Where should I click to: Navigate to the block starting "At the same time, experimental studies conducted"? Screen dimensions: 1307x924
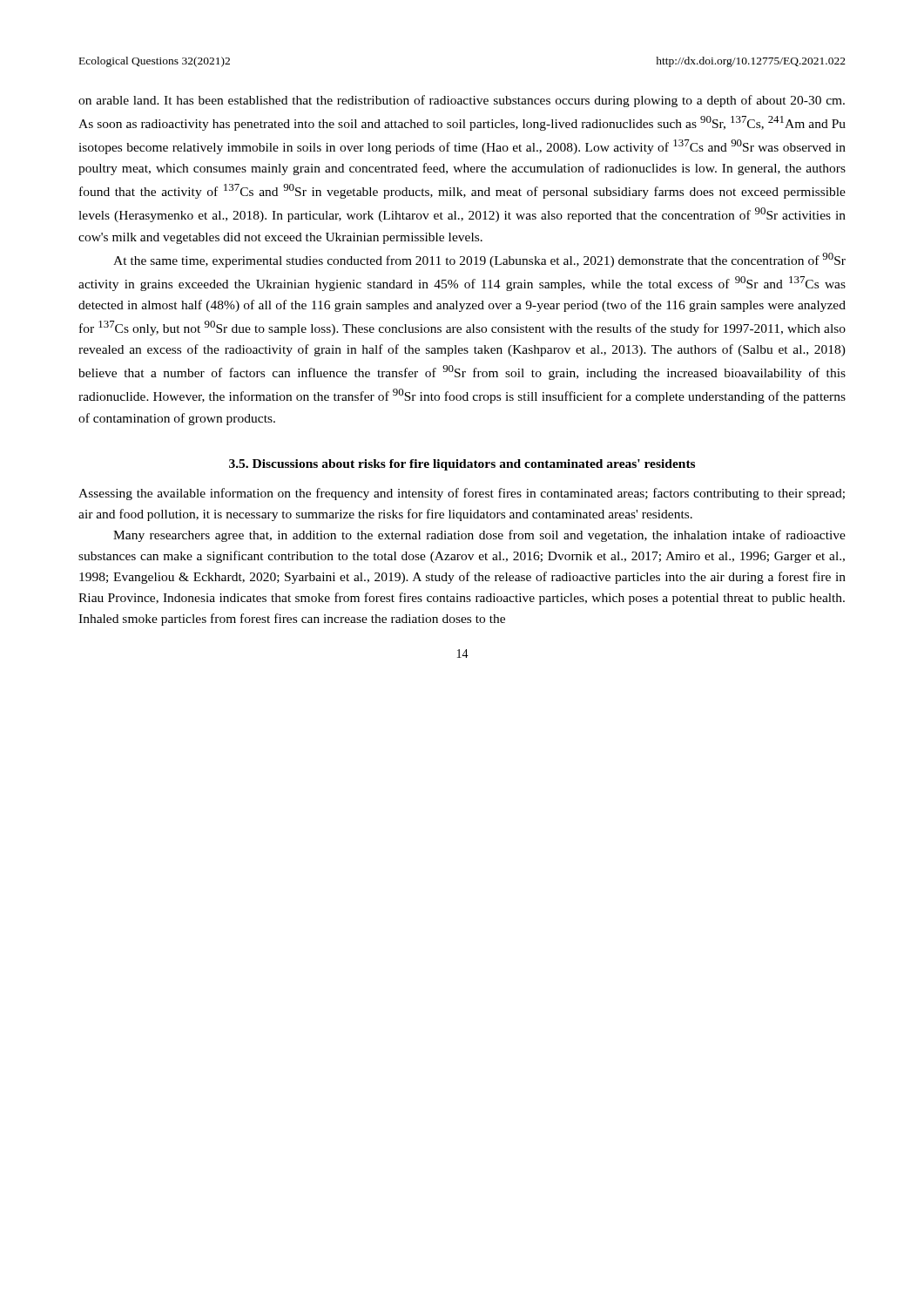[x=462, y=338]
